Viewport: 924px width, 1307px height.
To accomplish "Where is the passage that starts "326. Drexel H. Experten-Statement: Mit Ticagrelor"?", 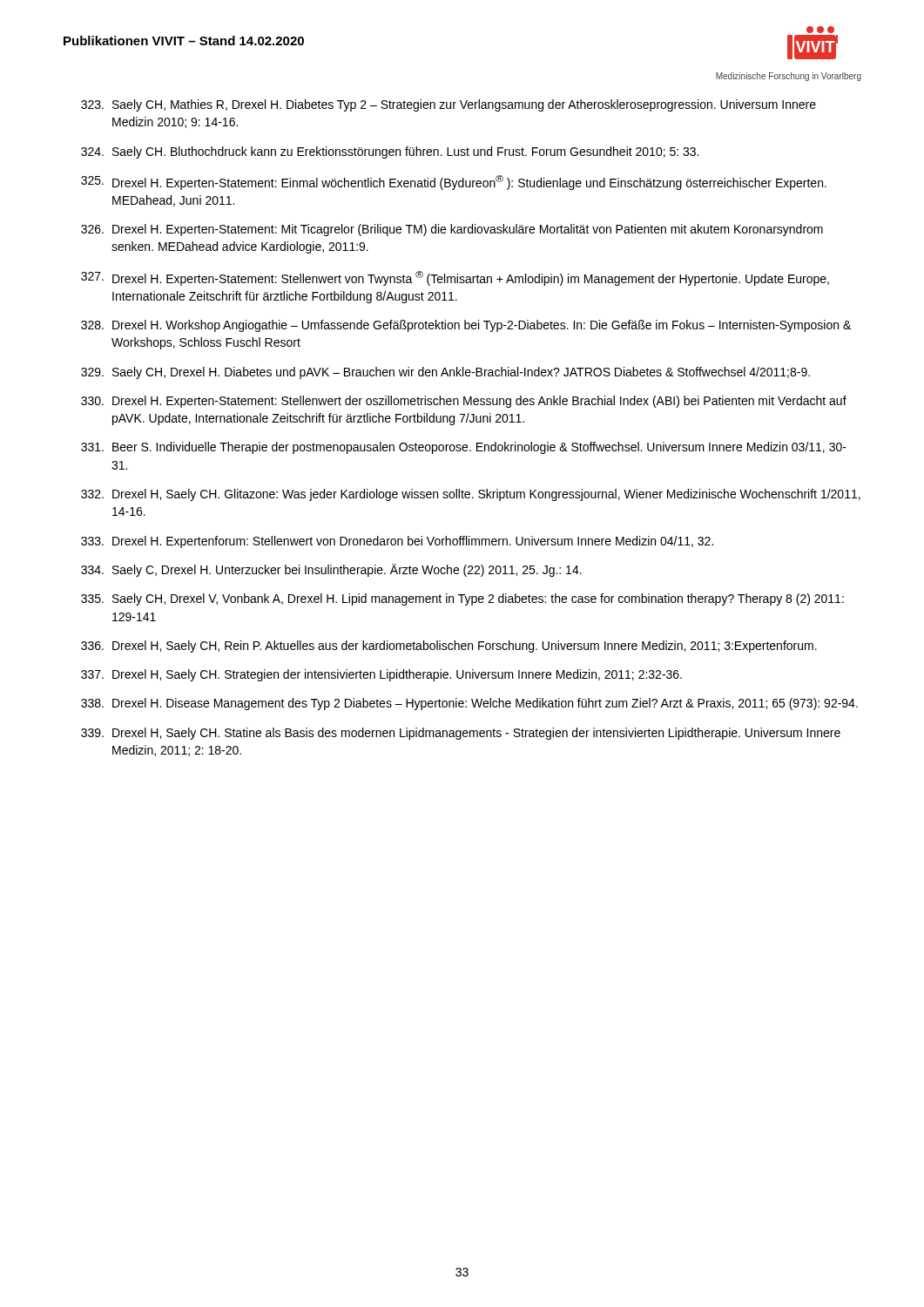I will (x=462, y=238).
